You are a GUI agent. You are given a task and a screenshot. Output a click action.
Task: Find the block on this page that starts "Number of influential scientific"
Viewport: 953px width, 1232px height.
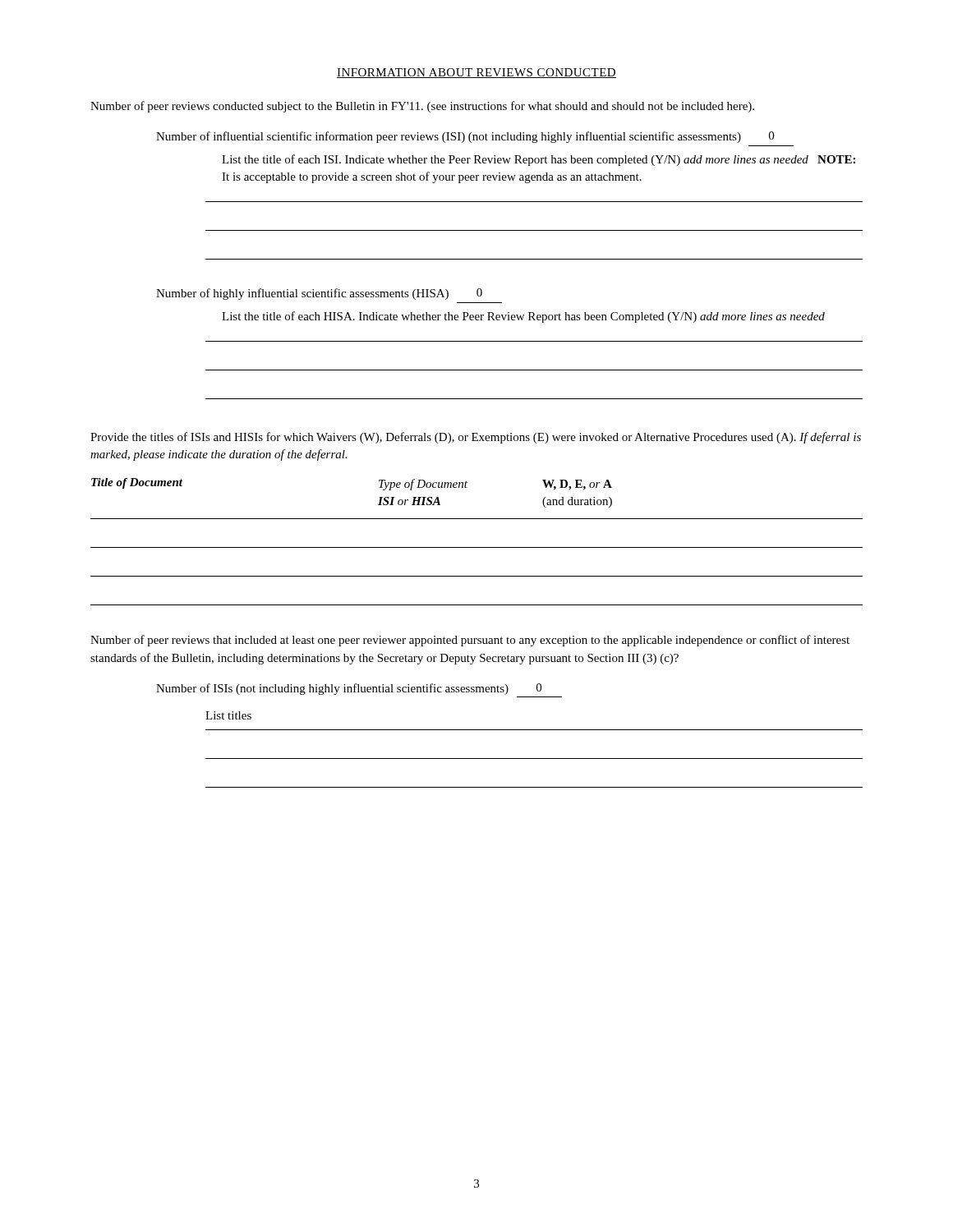click(x=509, y=157)
